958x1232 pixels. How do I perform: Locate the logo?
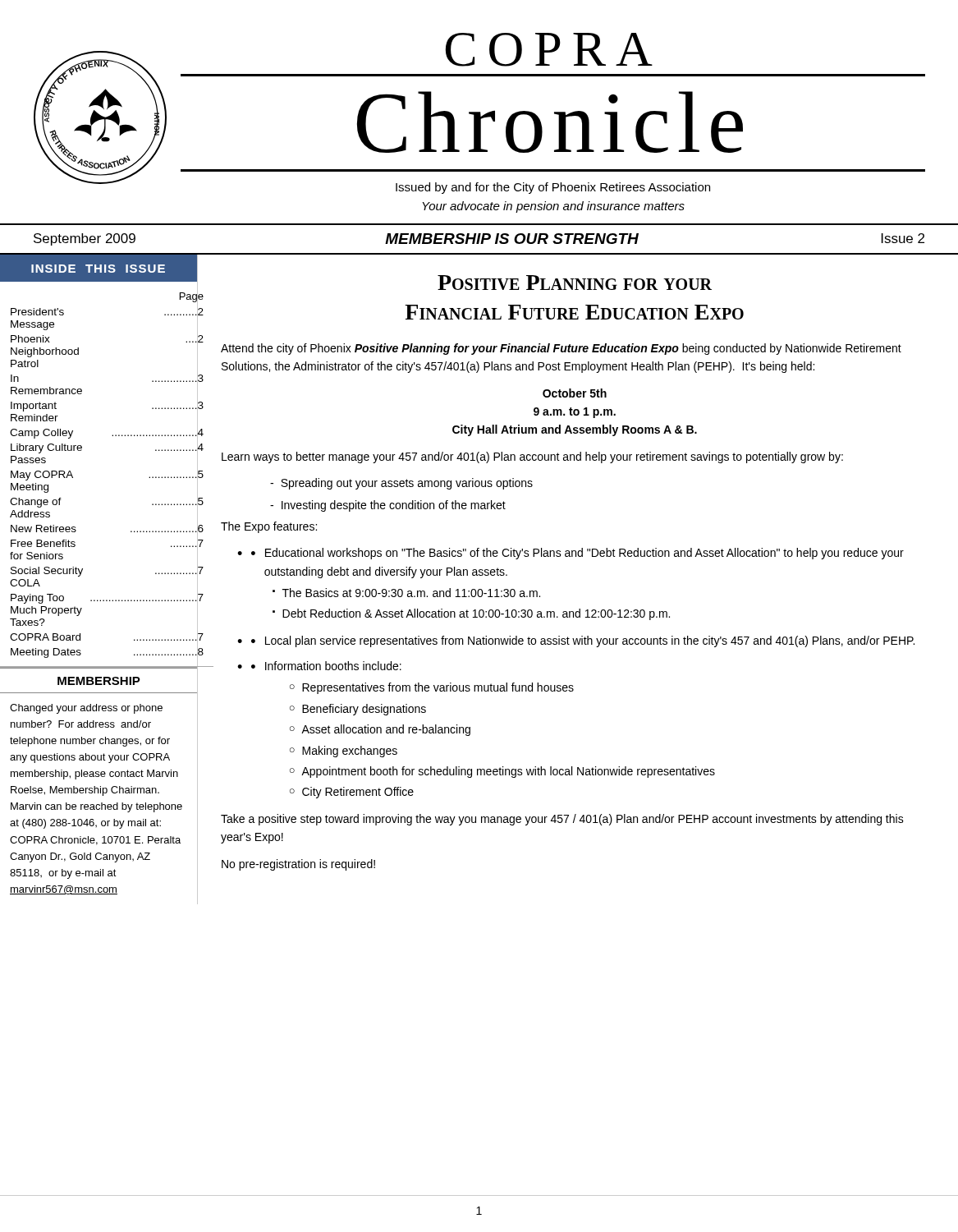click(103, 119)
